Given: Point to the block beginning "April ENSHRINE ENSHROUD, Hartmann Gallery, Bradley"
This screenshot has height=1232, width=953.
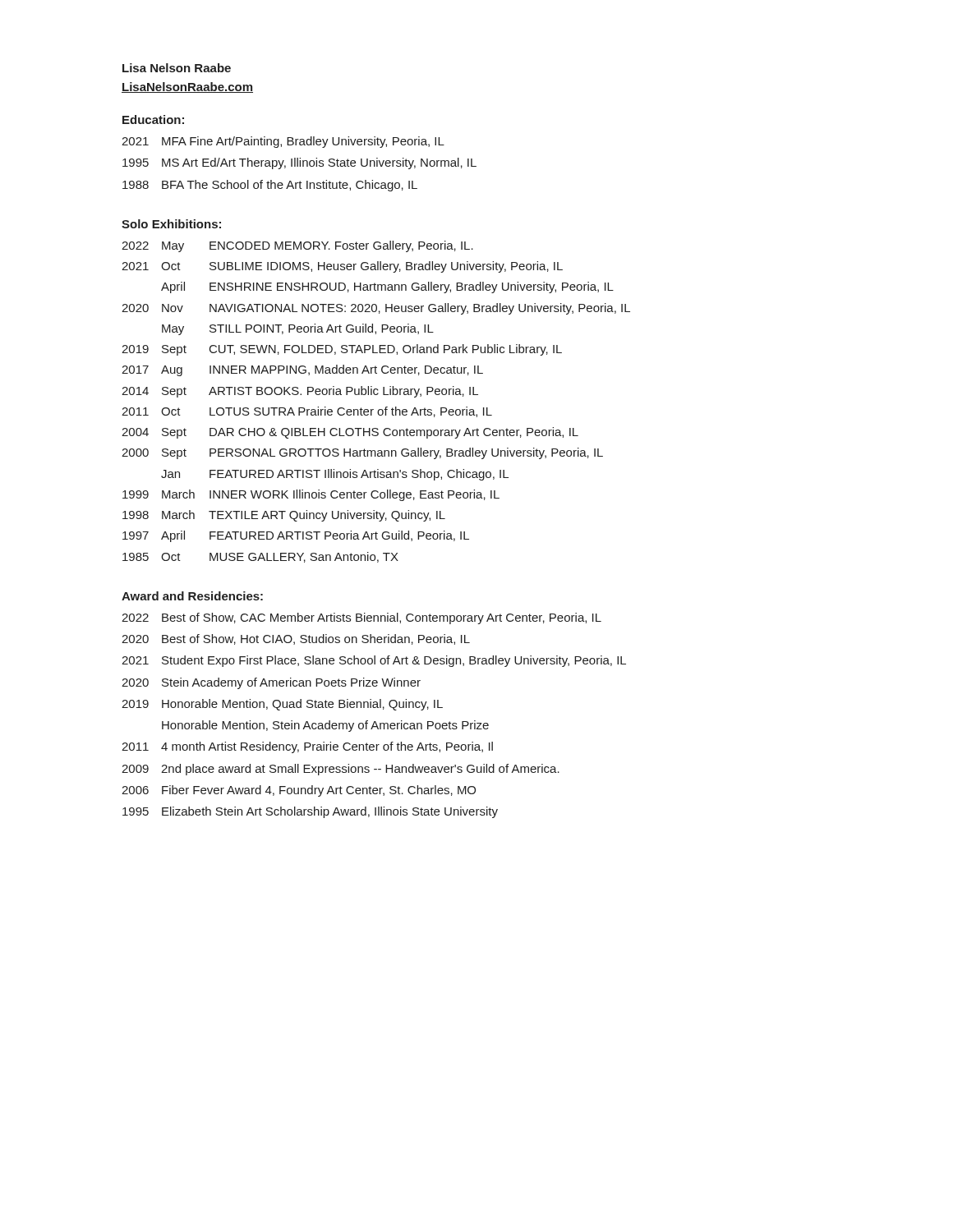Looking at the screenshot, I should pos(458,287).
